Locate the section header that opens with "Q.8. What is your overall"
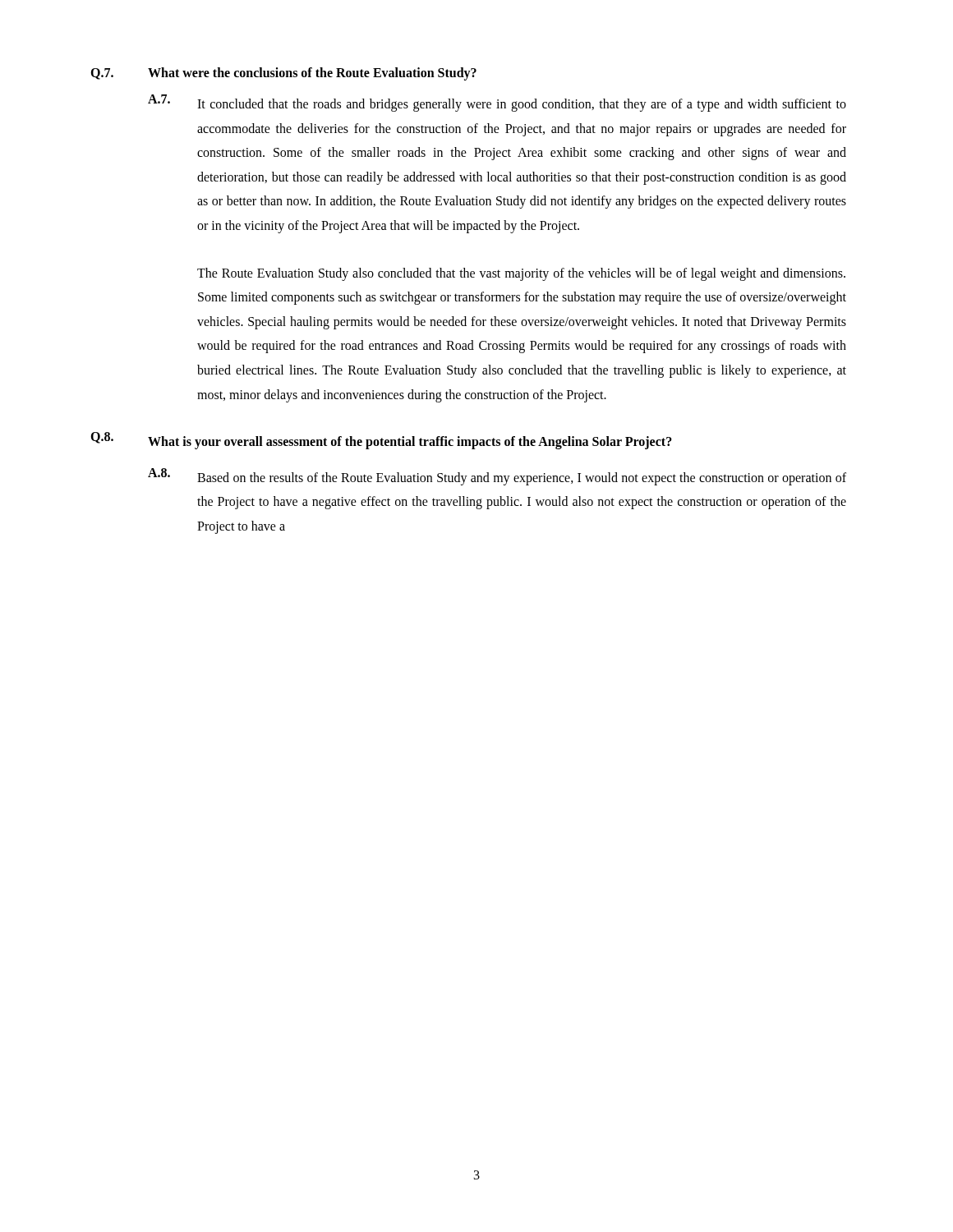Viewport: 953px width, 1232px height. (x=468, y=442)
